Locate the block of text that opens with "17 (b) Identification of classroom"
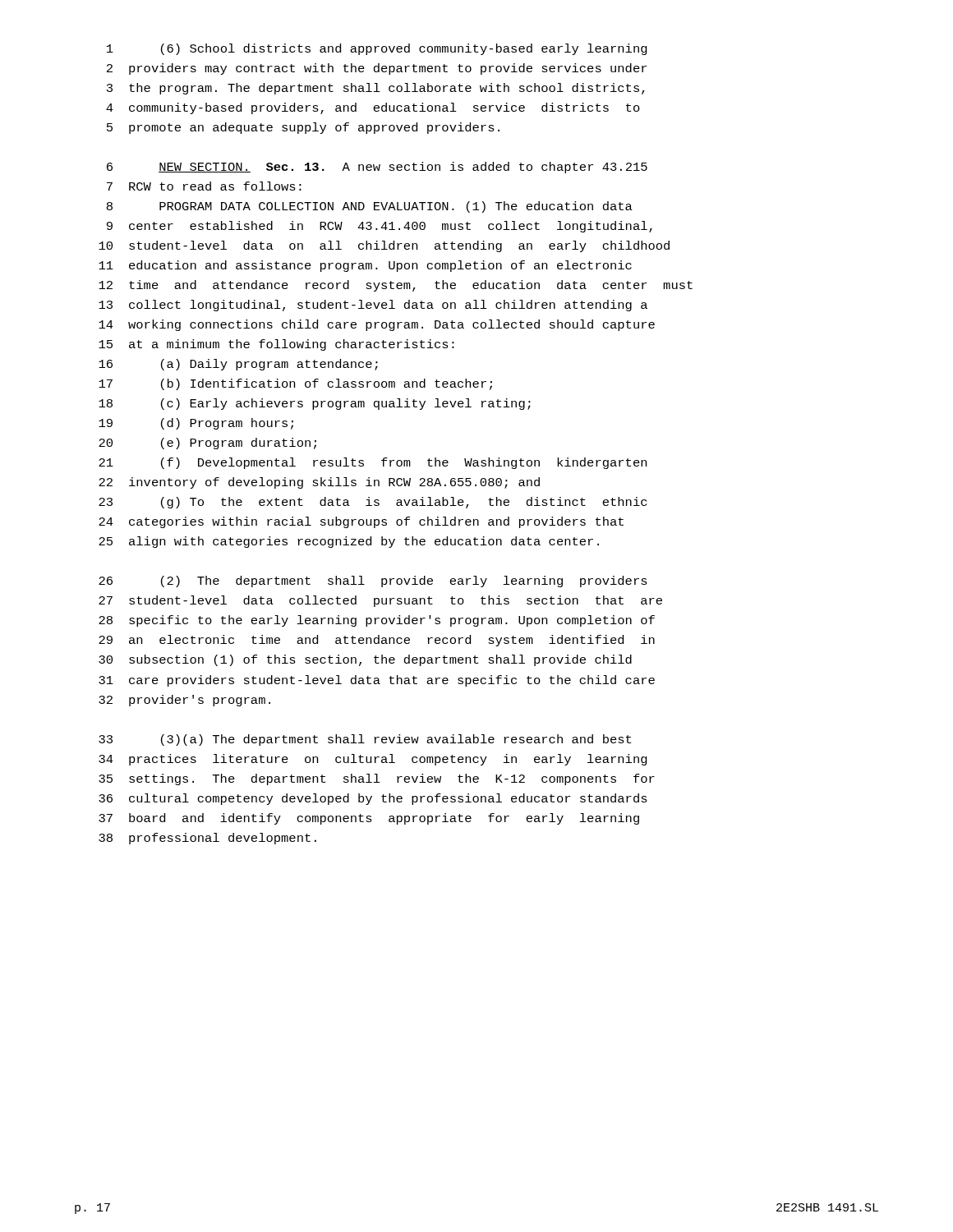This screenshot has height=1232, width=953. [476, 385]
